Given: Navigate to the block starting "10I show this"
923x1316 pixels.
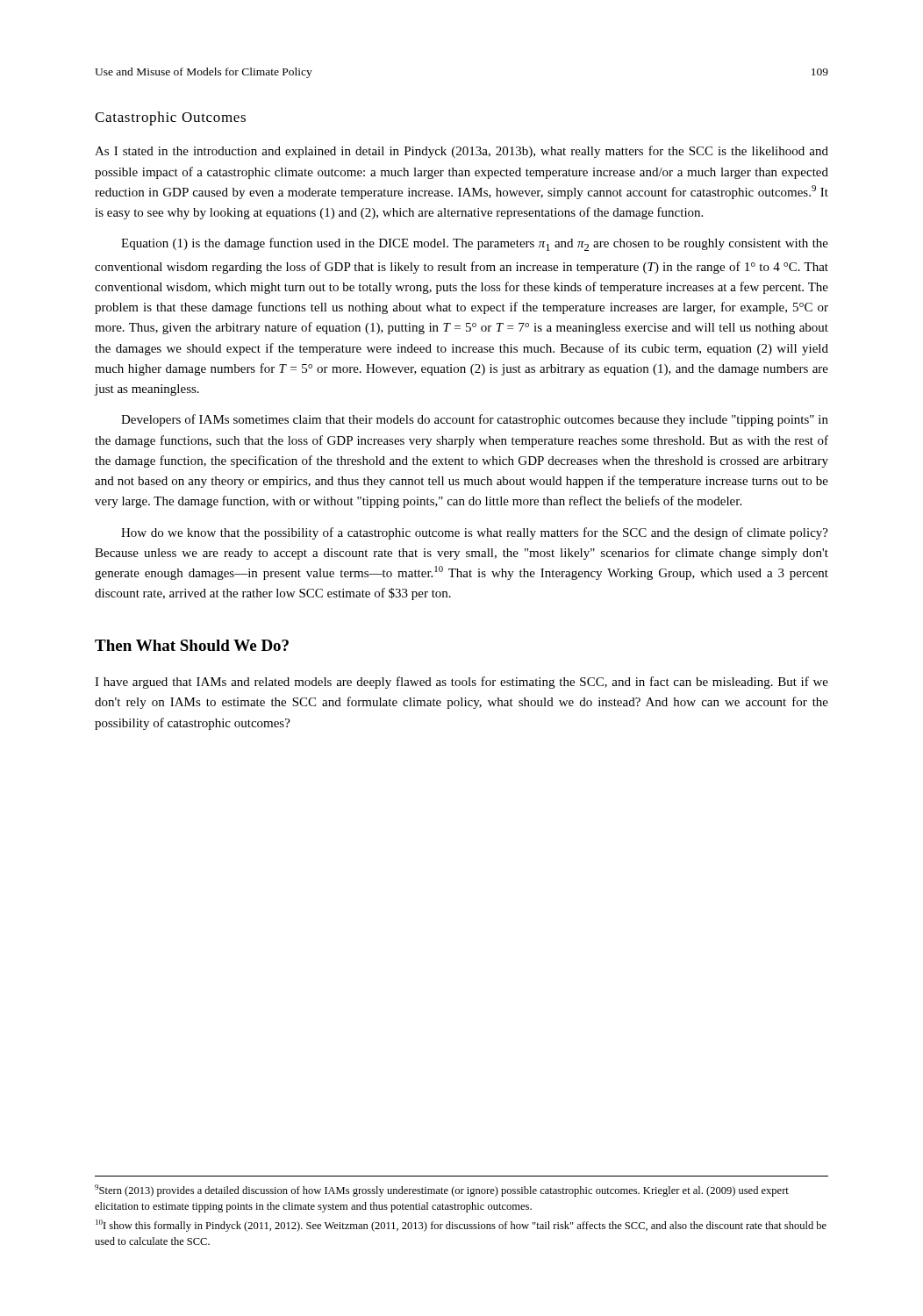Looking at the screenshot, I should tap(461, 1232).
